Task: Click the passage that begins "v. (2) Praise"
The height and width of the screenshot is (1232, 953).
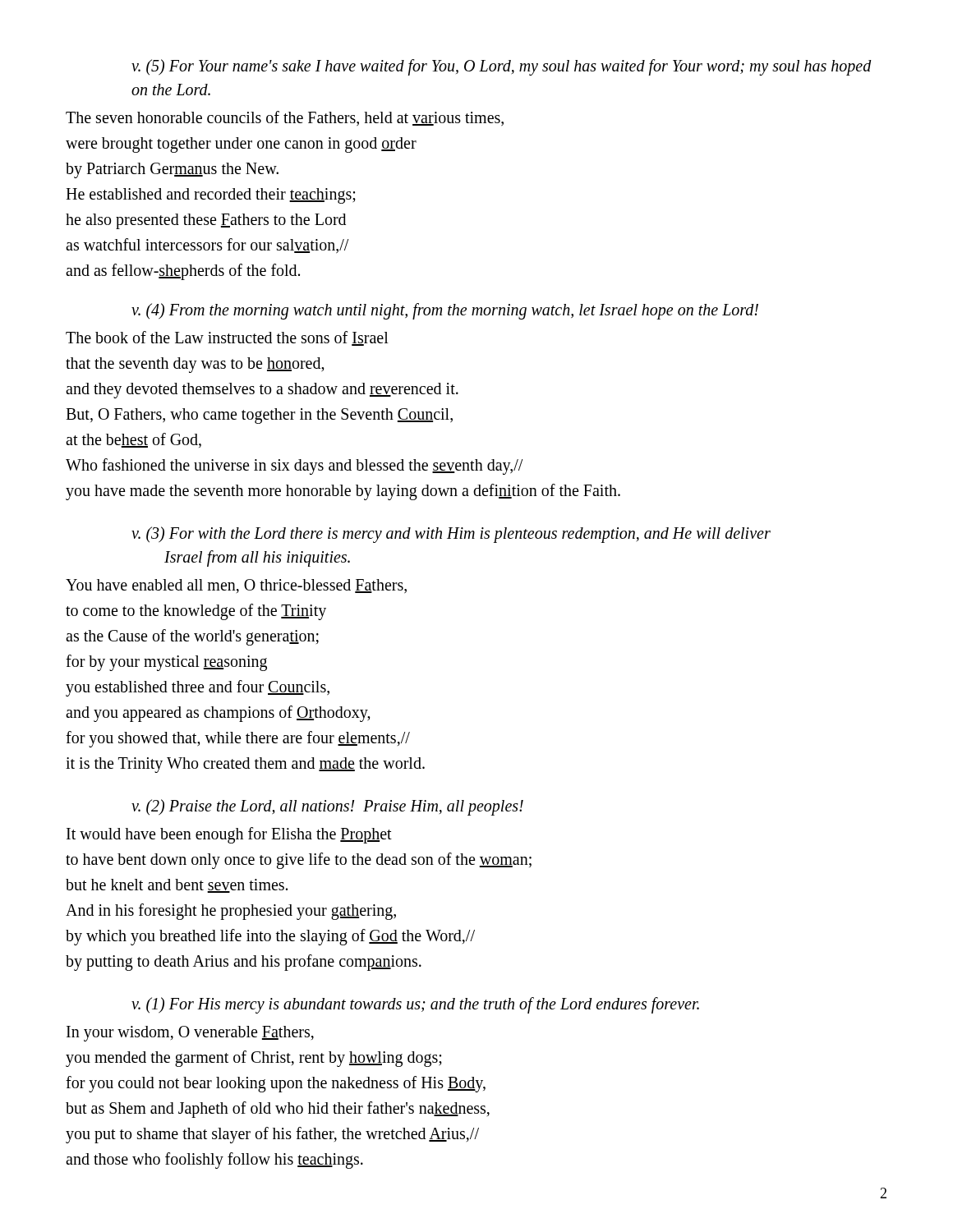Action: coord(327,807)
